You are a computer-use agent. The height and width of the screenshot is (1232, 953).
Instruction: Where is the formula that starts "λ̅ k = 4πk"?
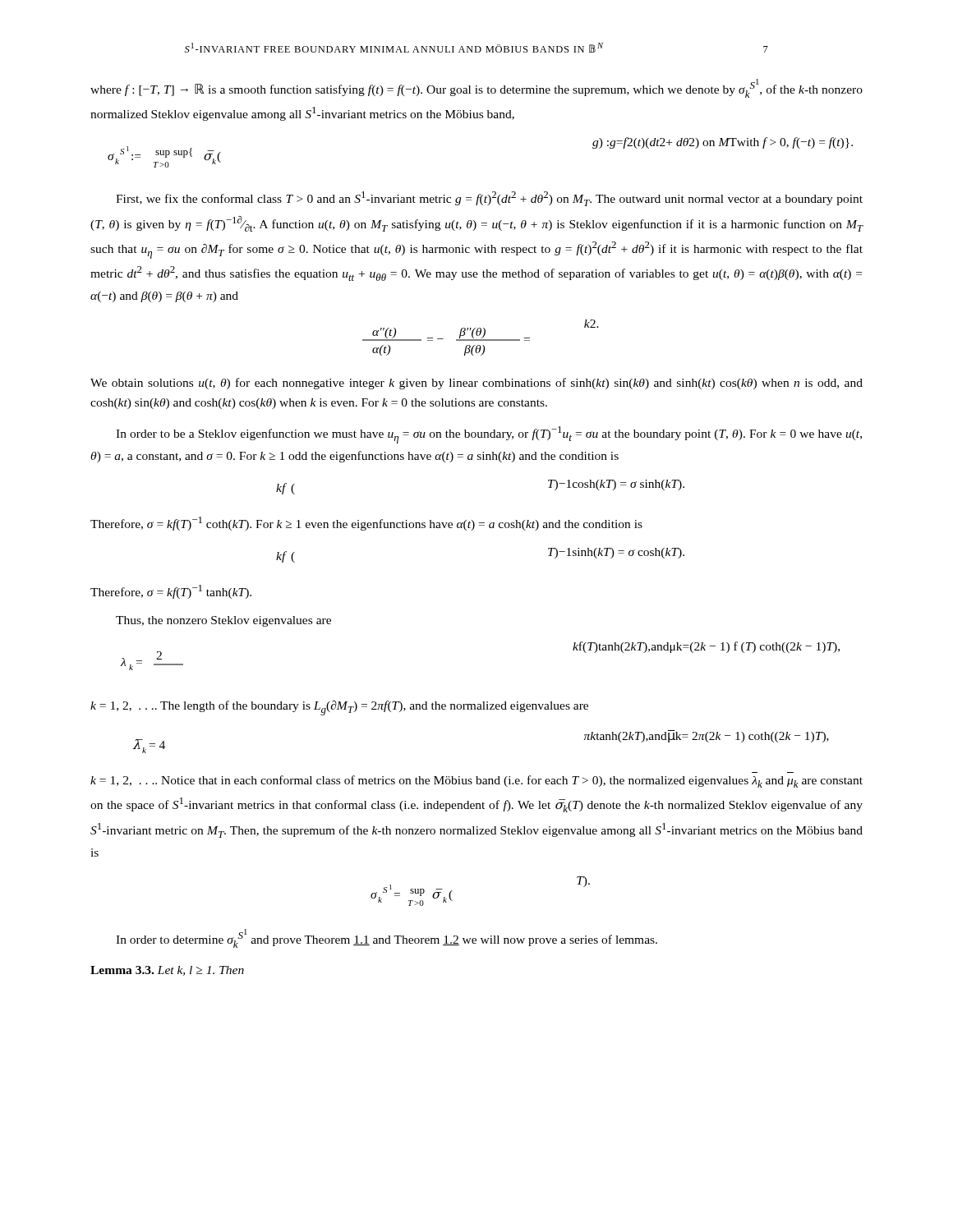(138, 741)
